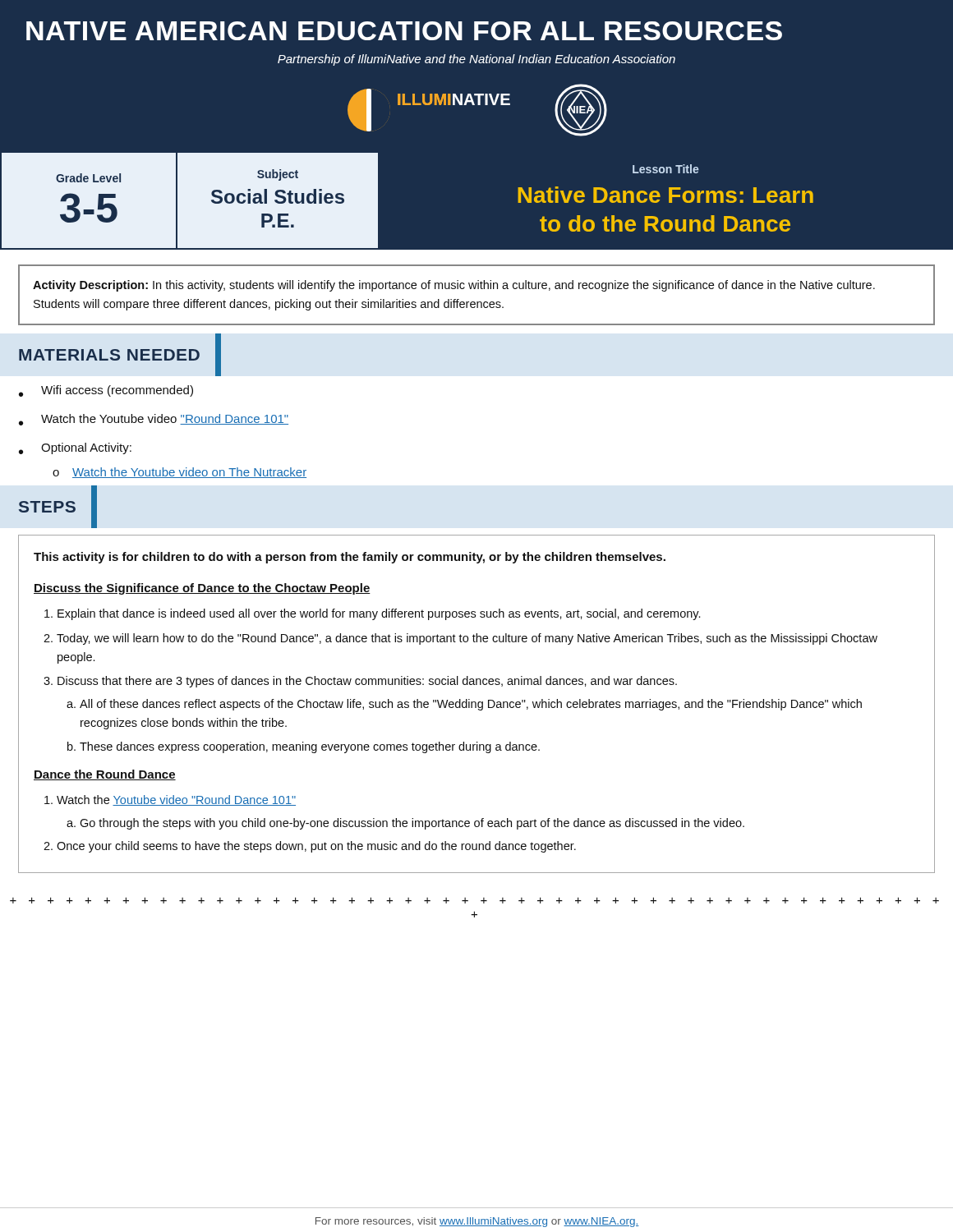Where does it say "• Optional Activity:"?
Image resolution: width=953 pixels, height=1232 pixels.
point(75,452)
